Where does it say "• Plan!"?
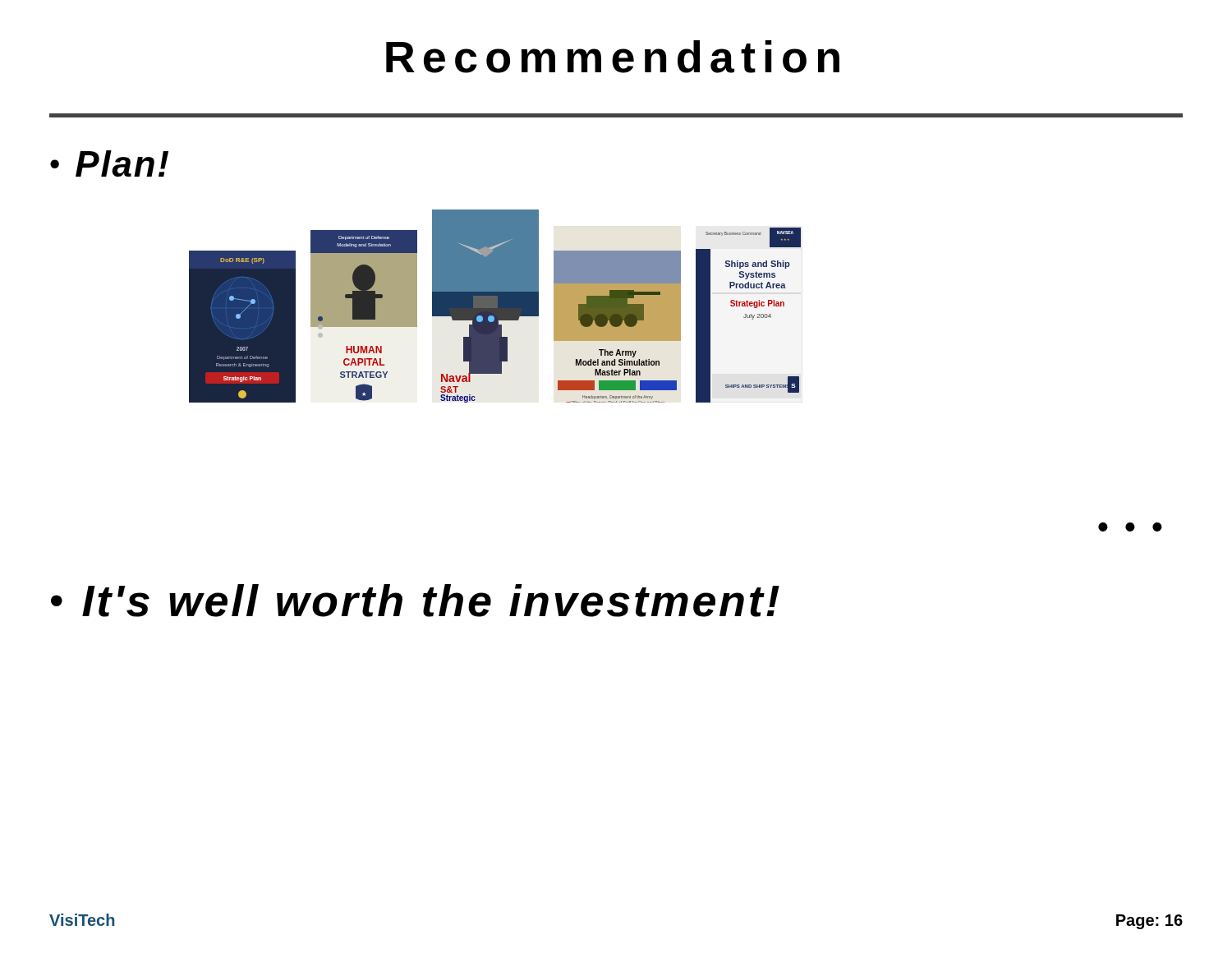 [110, 164]
